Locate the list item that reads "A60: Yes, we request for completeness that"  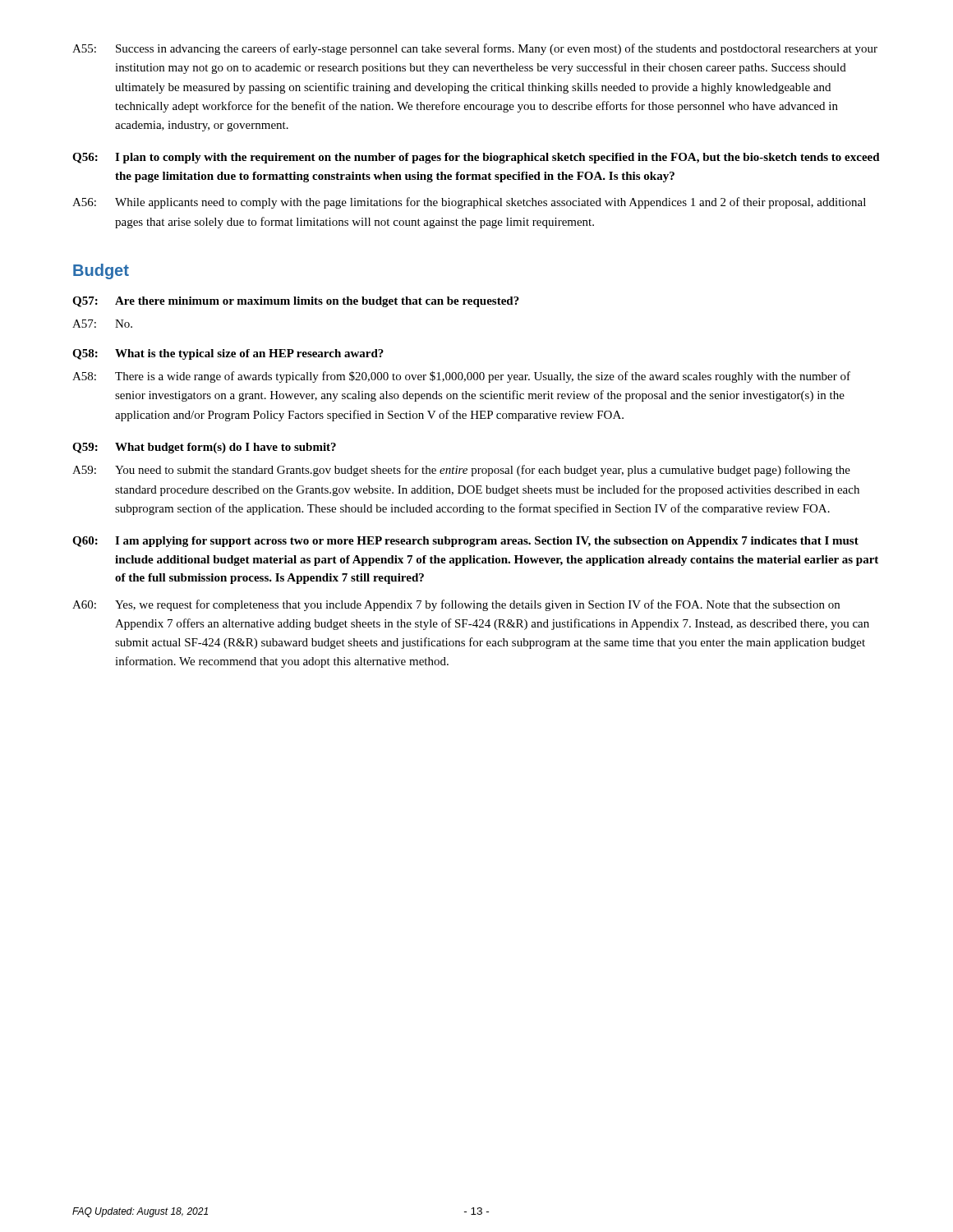tap(476, 633)
